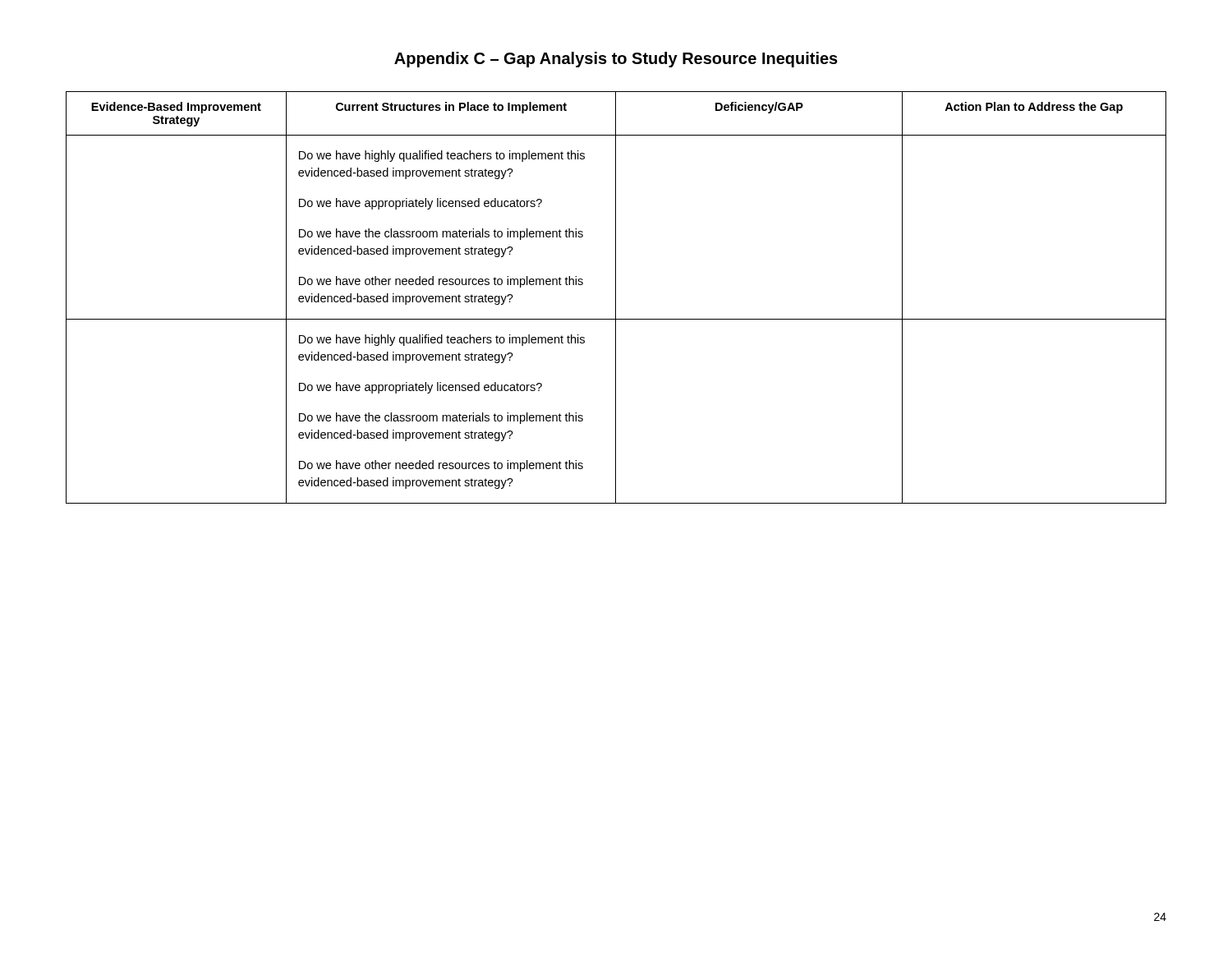Locate the table with the text "Current Structures in Place"
The width and height of the screenshot is (1232, 953).
(616, 297)
